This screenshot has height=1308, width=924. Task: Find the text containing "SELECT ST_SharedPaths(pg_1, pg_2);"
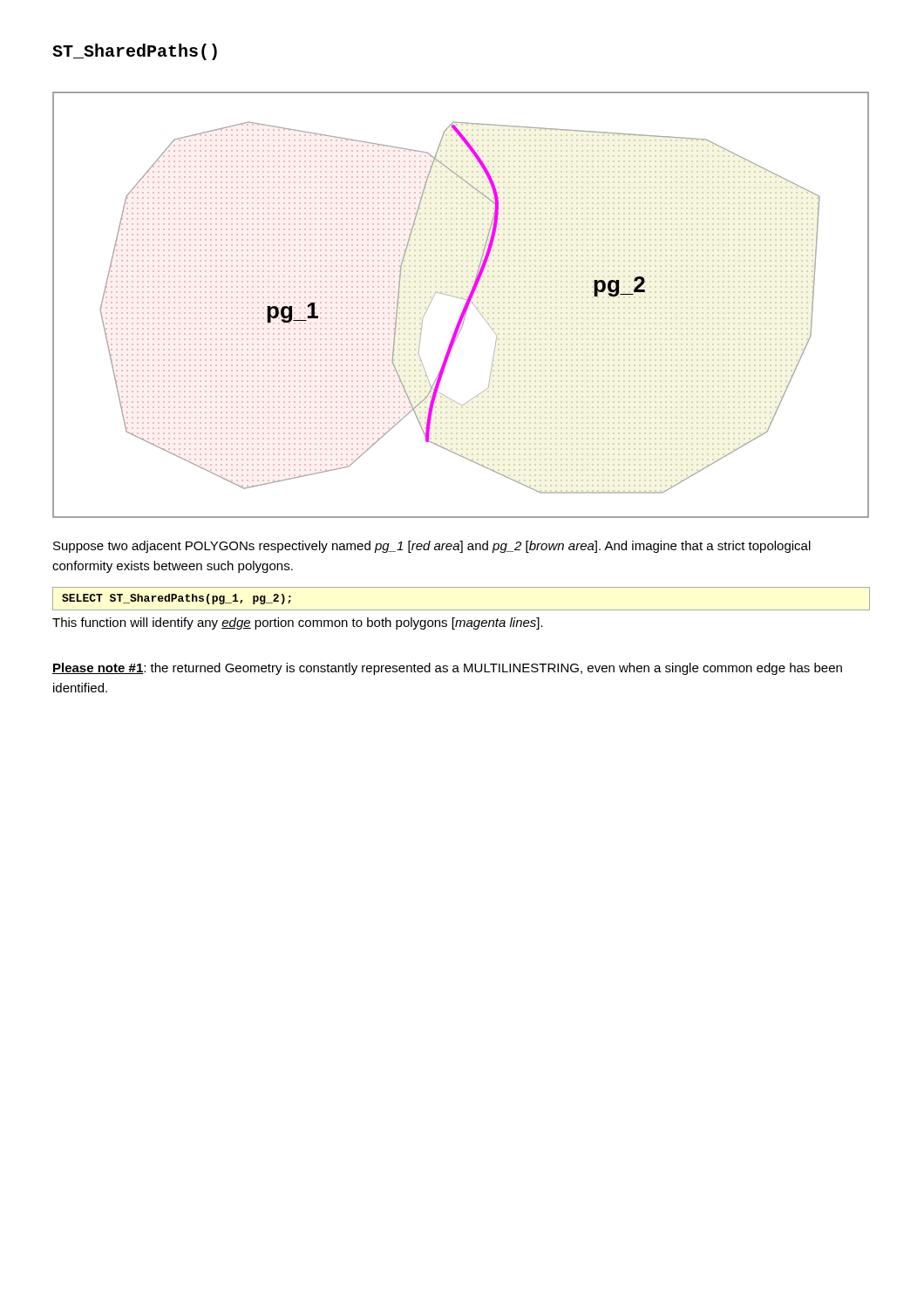pyautogui.click(x=461, y=599)
